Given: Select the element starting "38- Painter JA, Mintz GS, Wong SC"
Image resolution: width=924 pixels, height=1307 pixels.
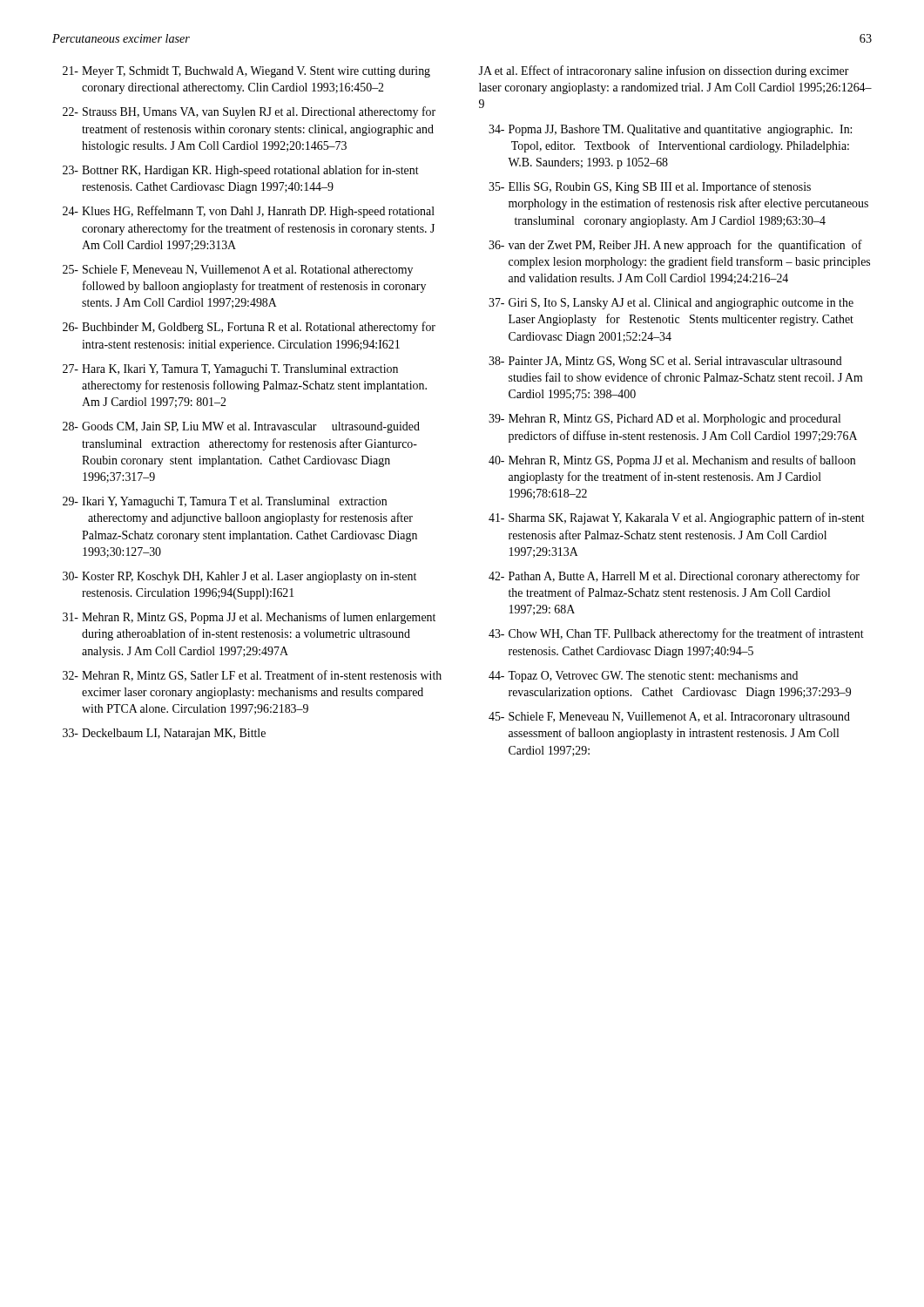Looking at the screenshot, I should click(x=675, y=378).
